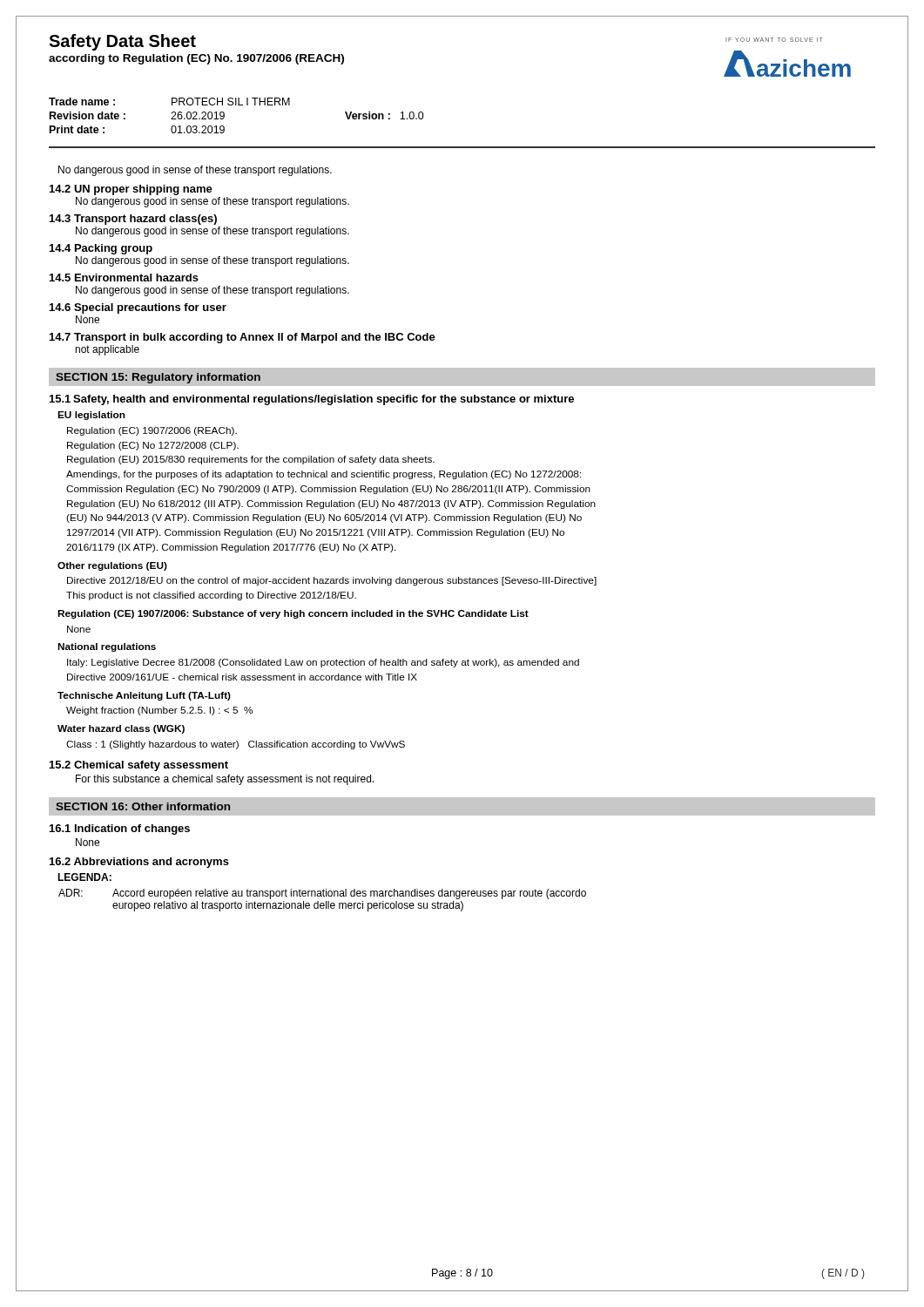Viewport: 924px width, 1307px height.
Task: Locate the text block that says "Trade name :"
Action: tap(169, 102)
